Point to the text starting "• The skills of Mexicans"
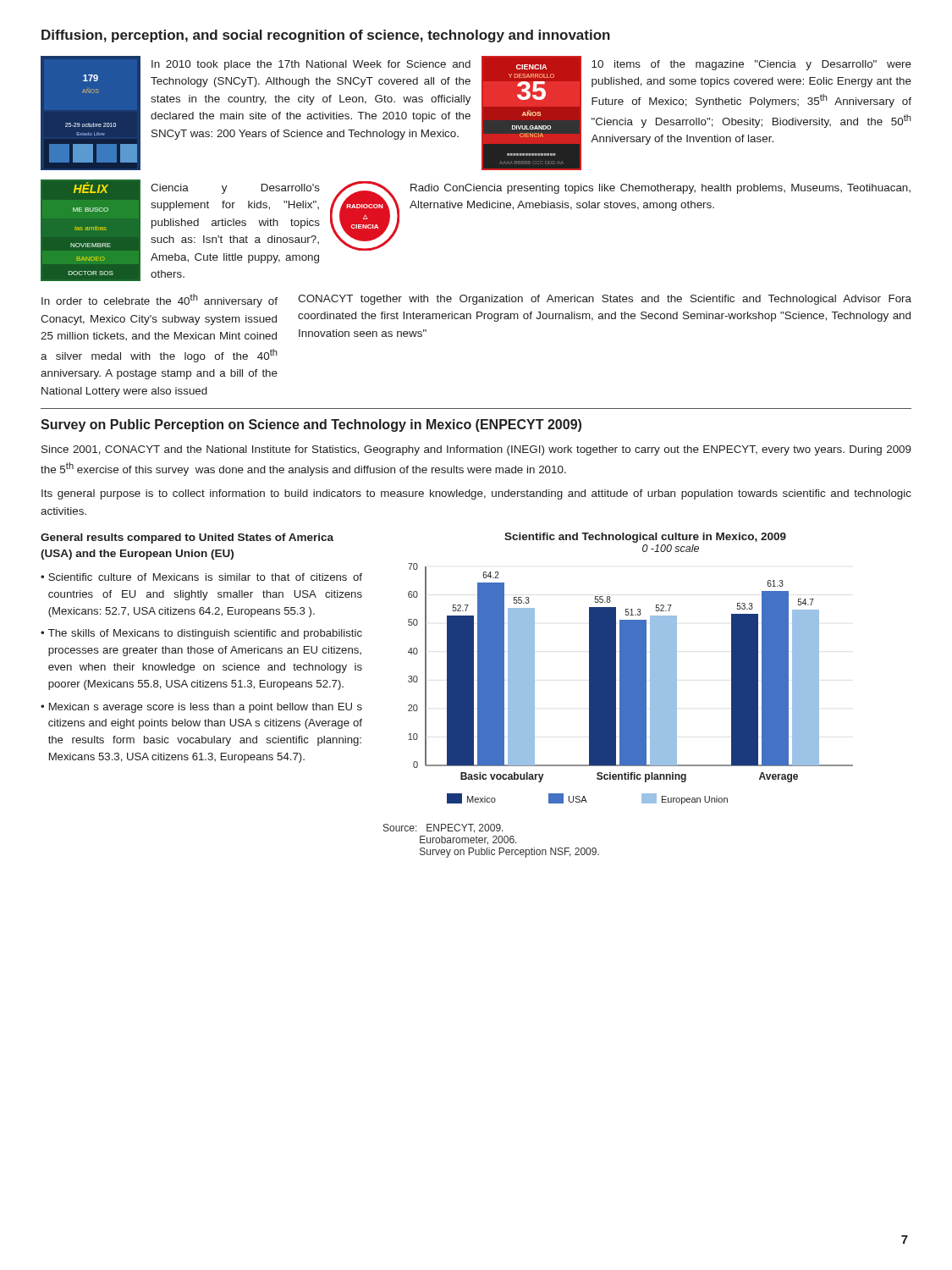The height and width of the screenshot is (1270, 952). pyautogui.click(x=201, y=659)
